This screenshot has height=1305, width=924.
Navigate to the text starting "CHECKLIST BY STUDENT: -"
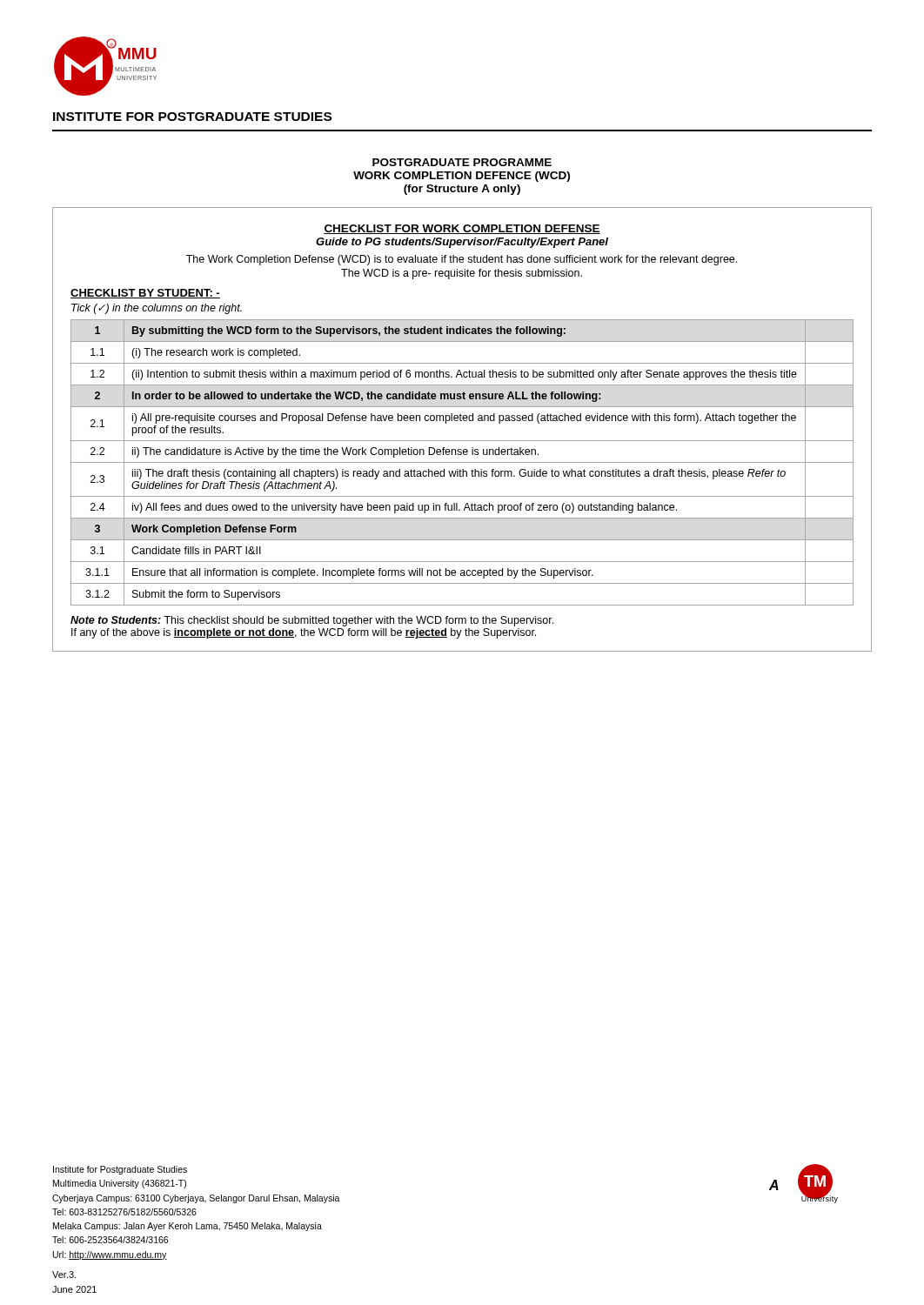point(145,293)
